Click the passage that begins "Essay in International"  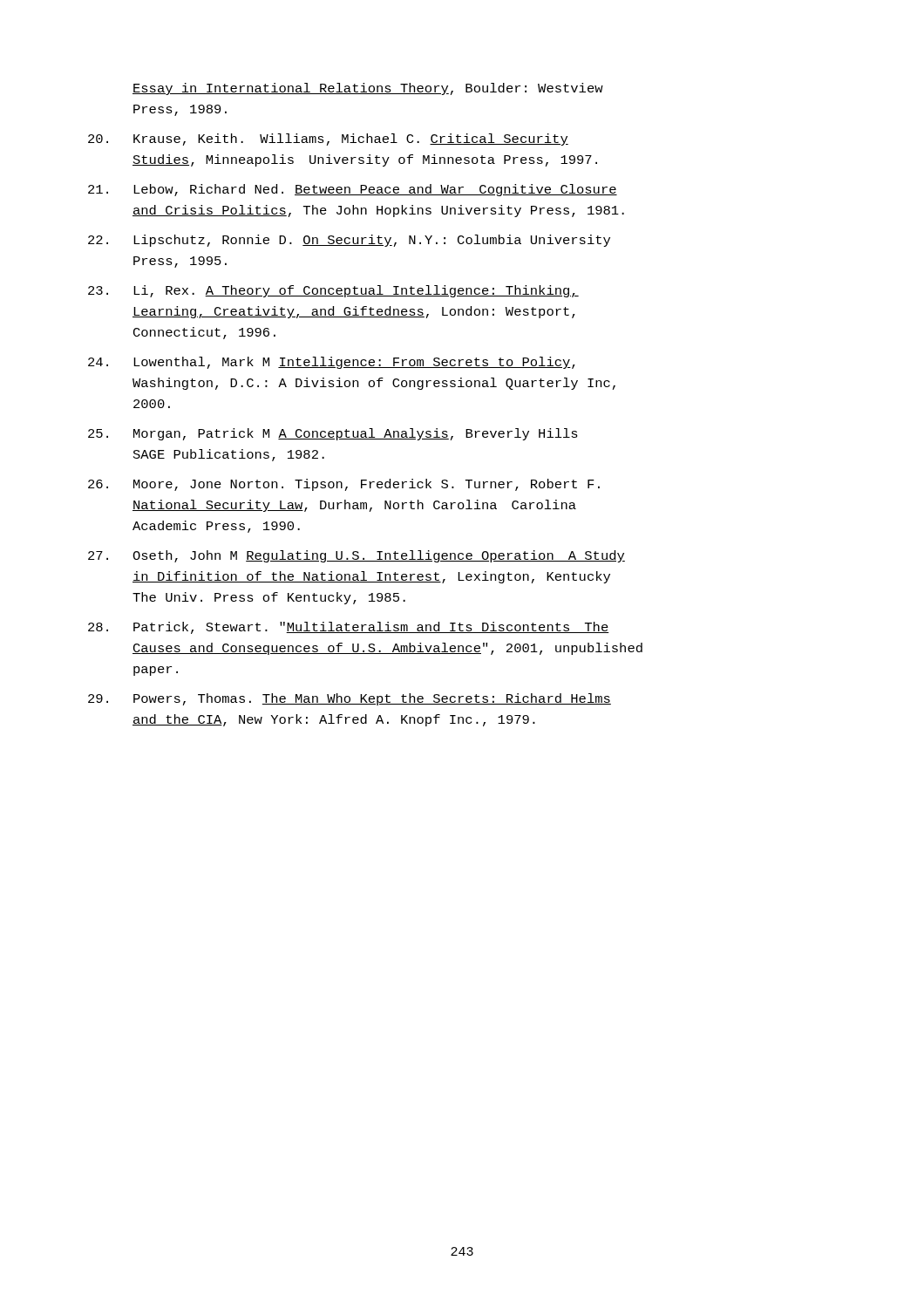tap(368, 99)
